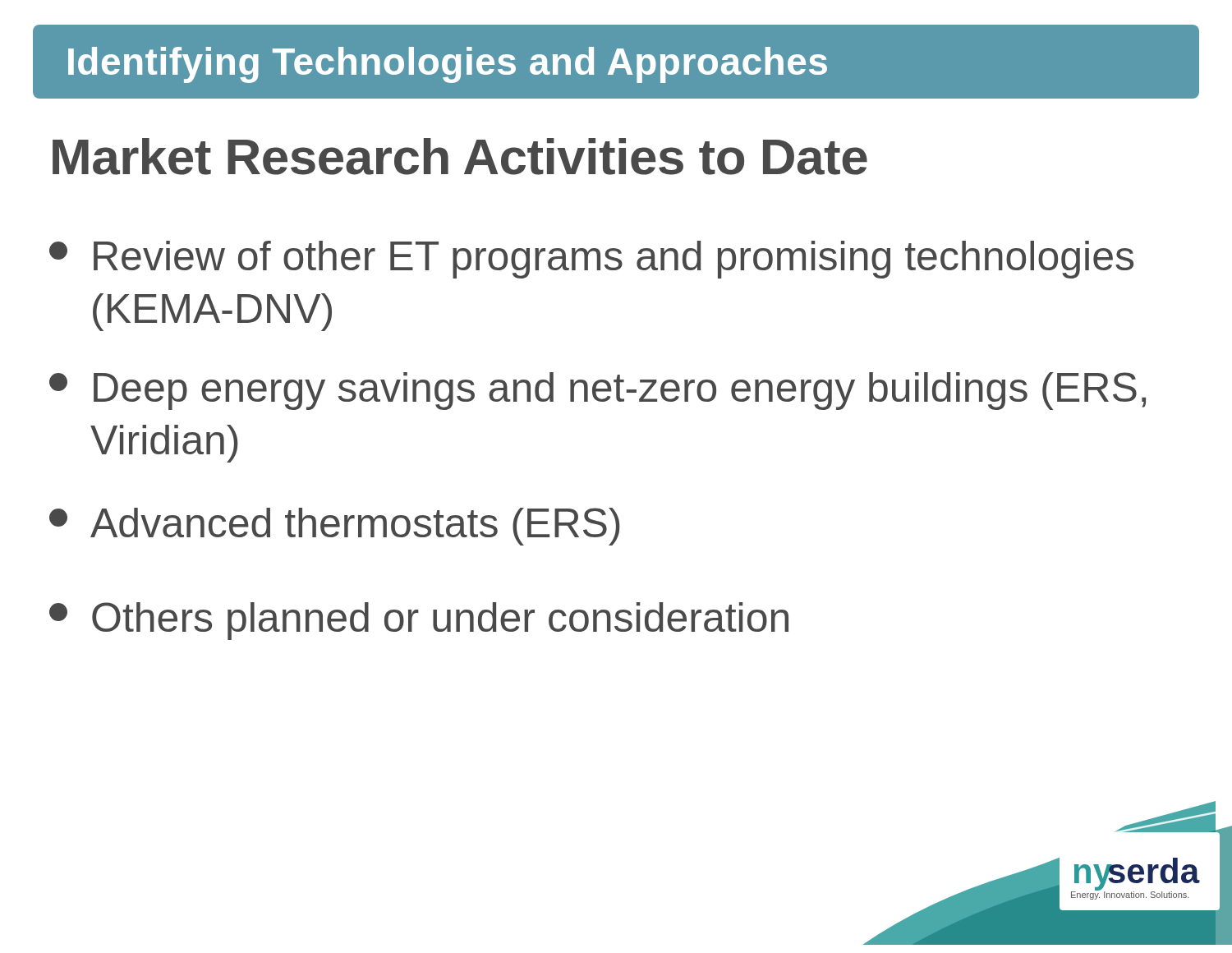
Task: Locate the logo
Action: tap(1047, 873)
